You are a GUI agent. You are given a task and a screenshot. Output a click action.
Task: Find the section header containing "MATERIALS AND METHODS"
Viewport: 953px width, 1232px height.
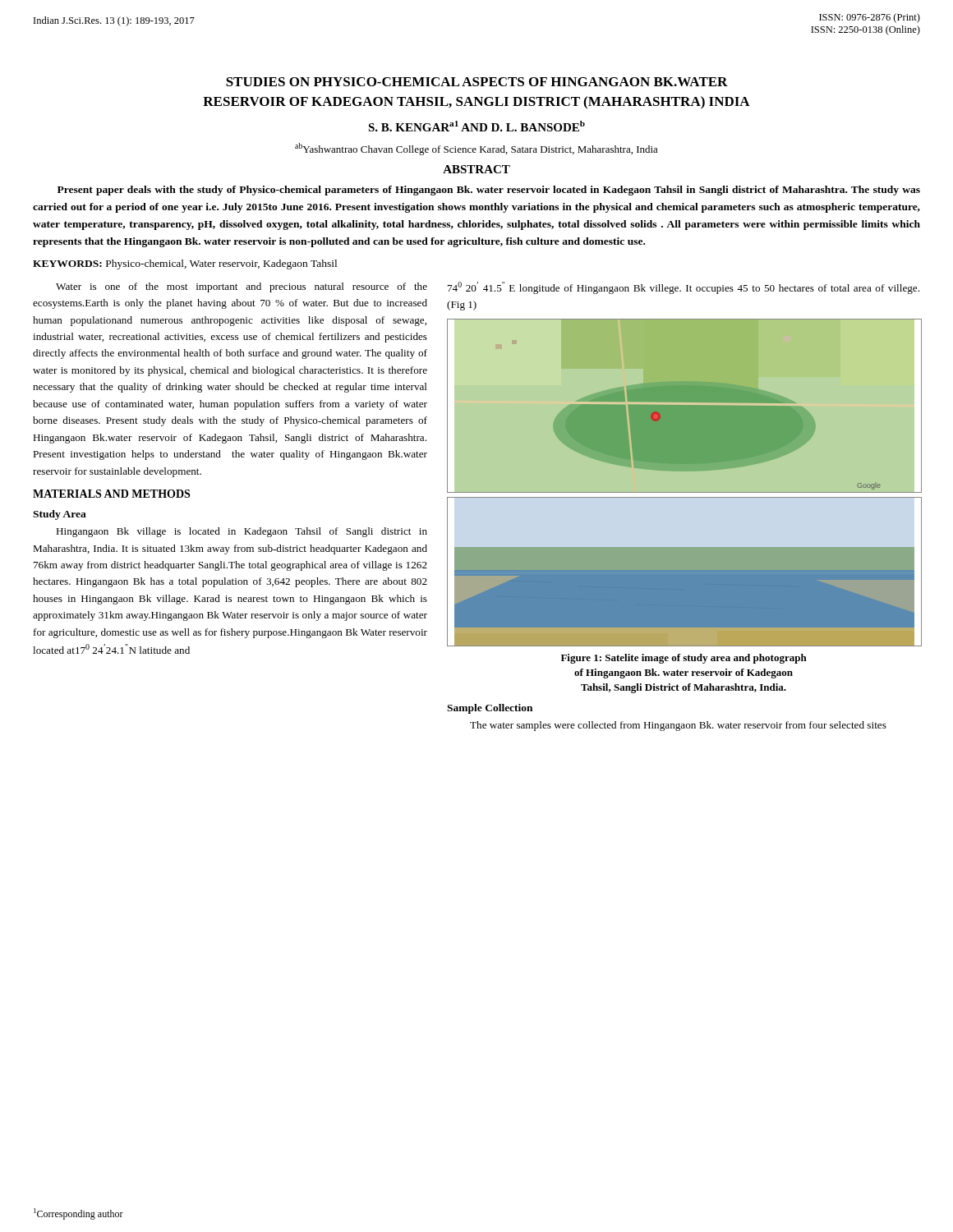point(112,494)
